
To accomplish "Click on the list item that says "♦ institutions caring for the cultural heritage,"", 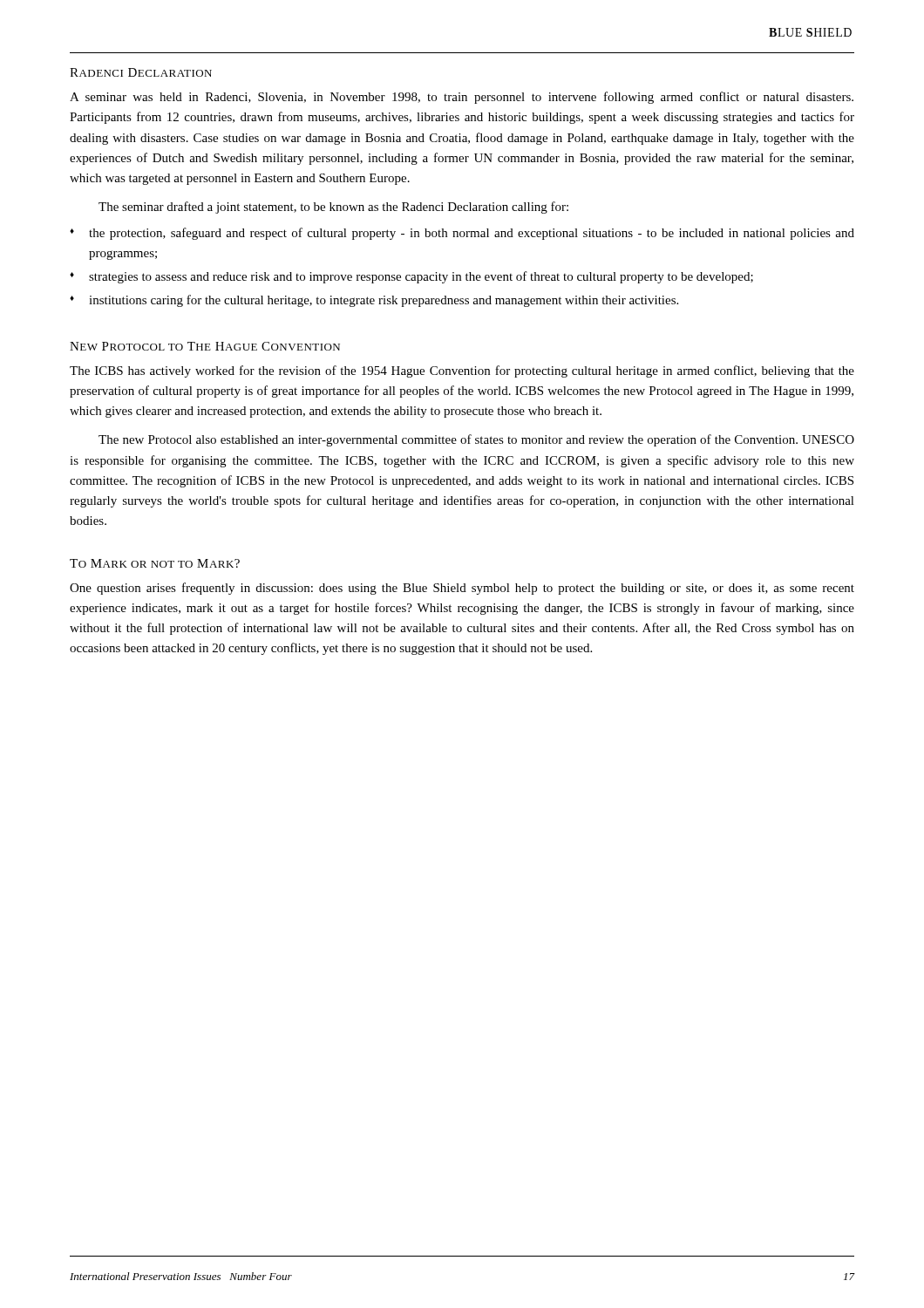I will (462, 301).
